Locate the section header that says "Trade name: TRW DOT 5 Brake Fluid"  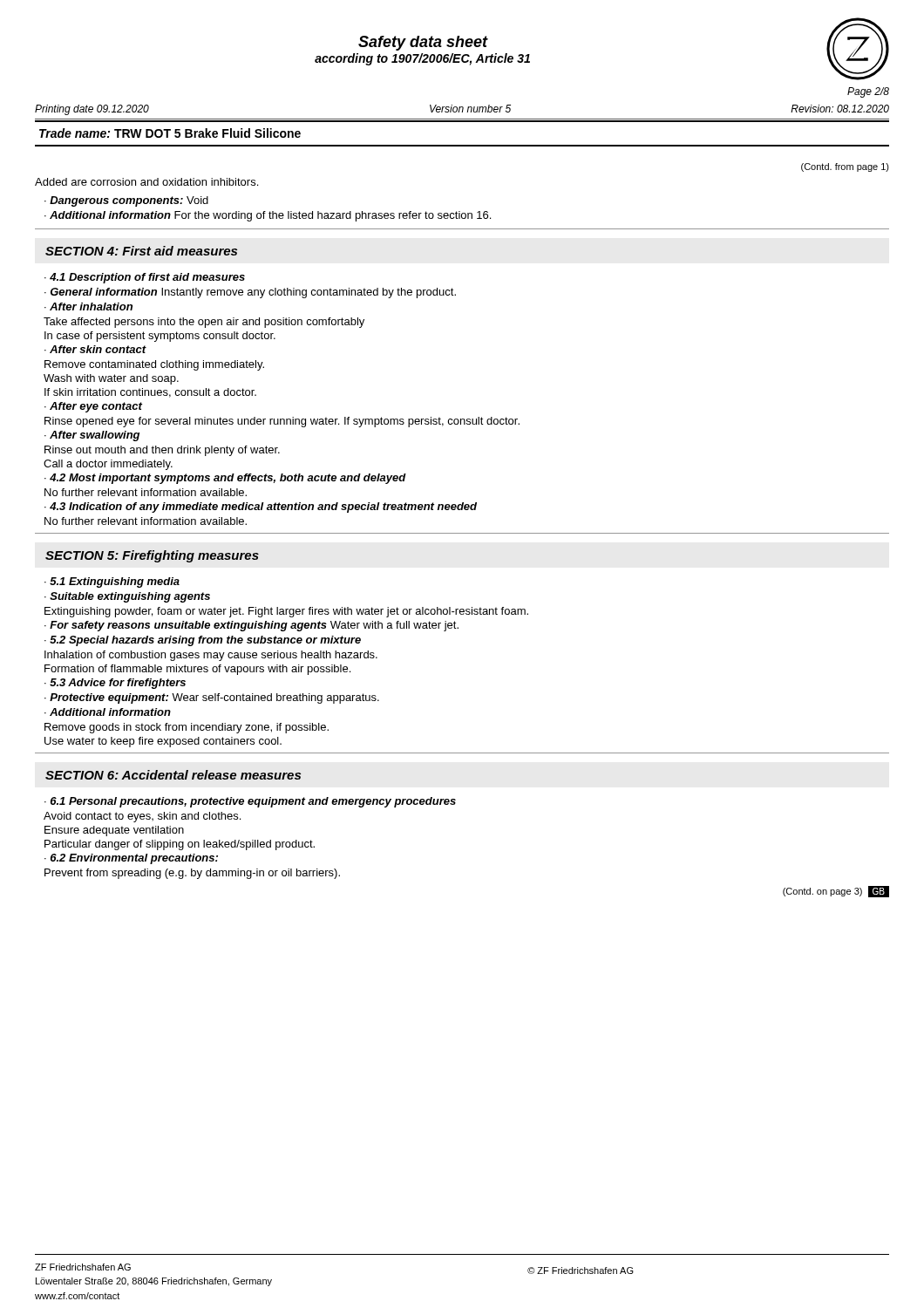coord(170,133)
